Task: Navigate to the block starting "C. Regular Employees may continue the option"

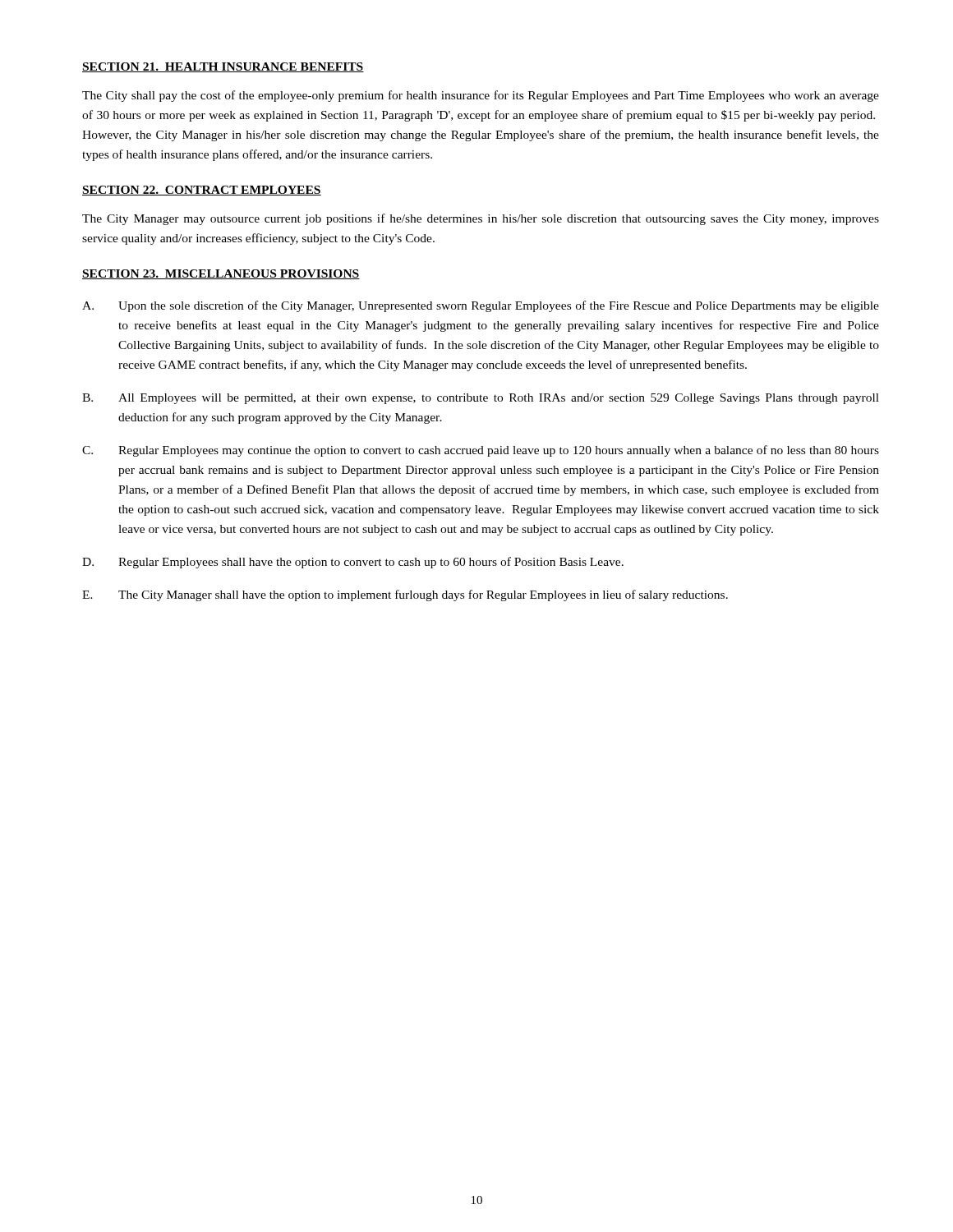Action: click(x=481, y=490)
